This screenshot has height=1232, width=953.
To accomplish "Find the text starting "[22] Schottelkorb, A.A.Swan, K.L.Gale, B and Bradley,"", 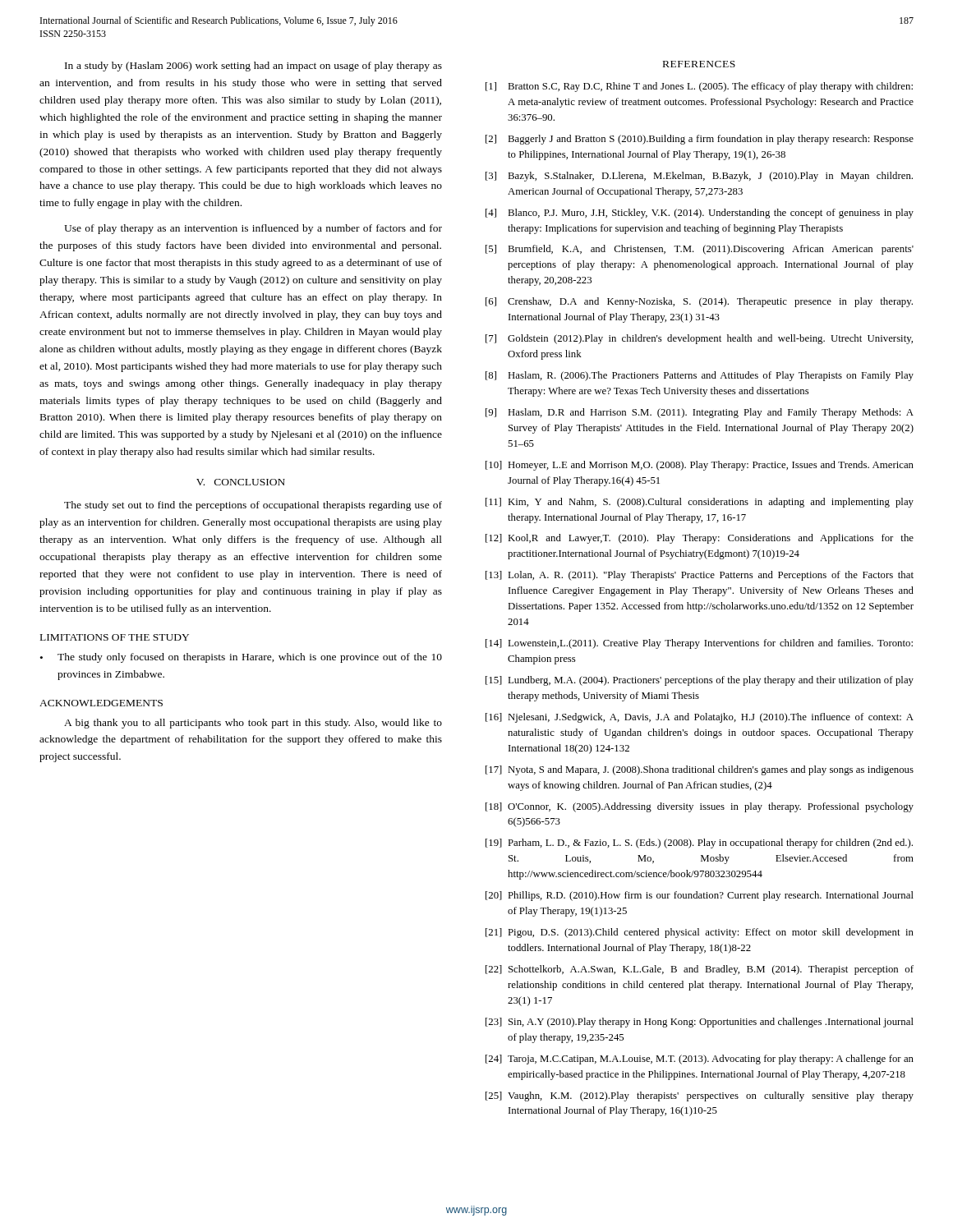I will coord(699,985).
